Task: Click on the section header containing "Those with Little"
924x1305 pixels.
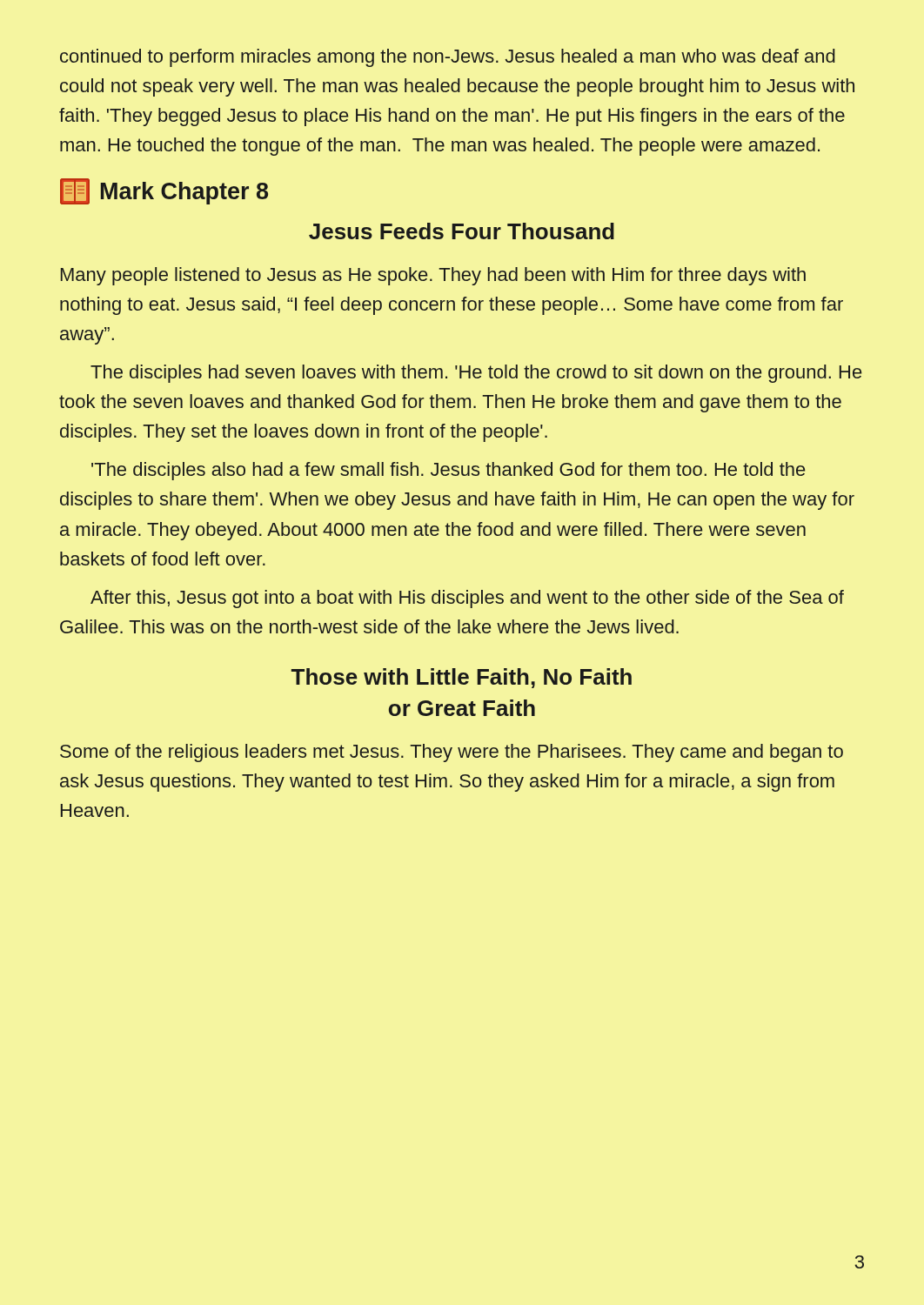Action: pyautogui.click(x=462, y=693)
